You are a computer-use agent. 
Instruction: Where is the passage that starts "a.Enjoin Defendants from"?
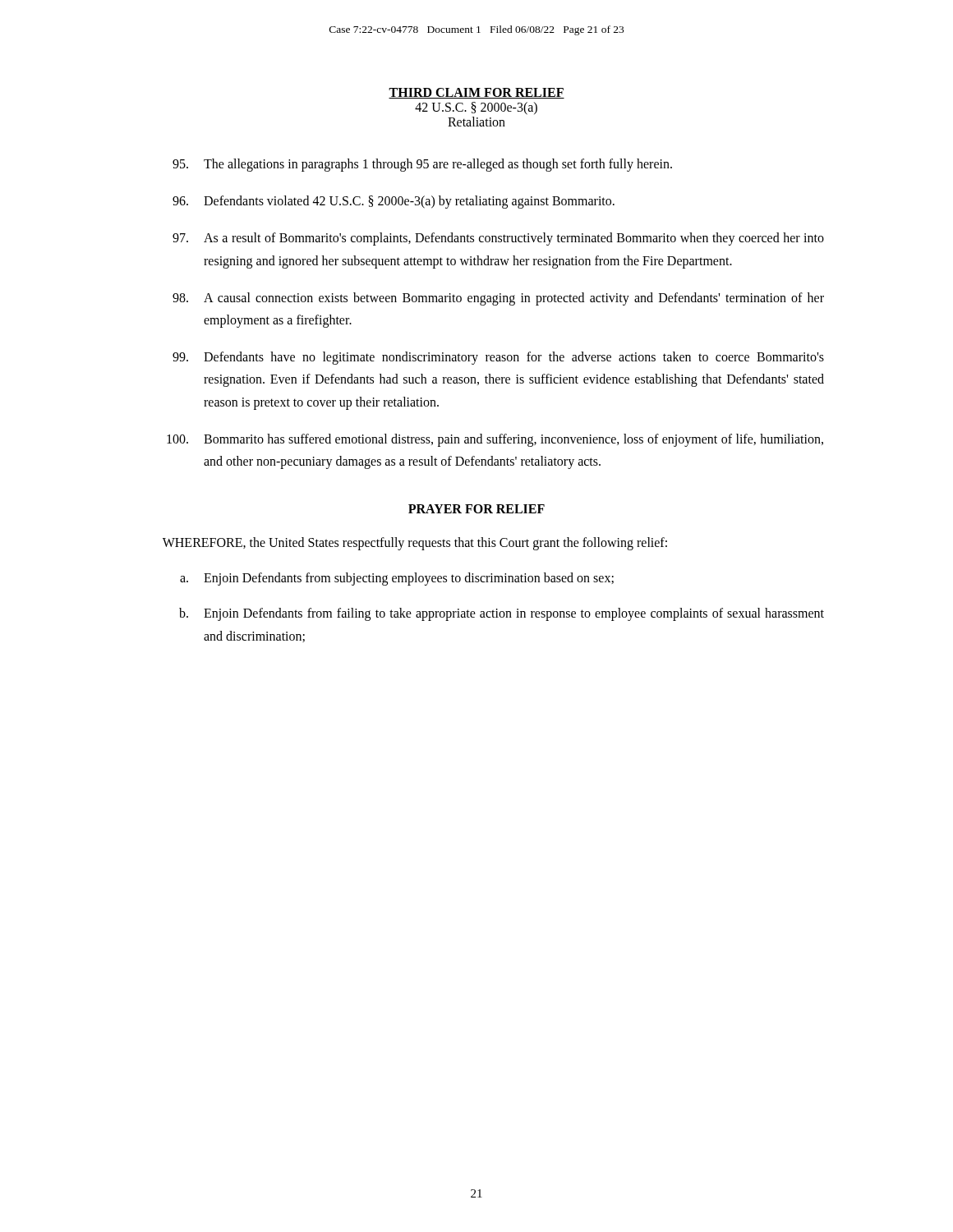[x=474, y=578]
